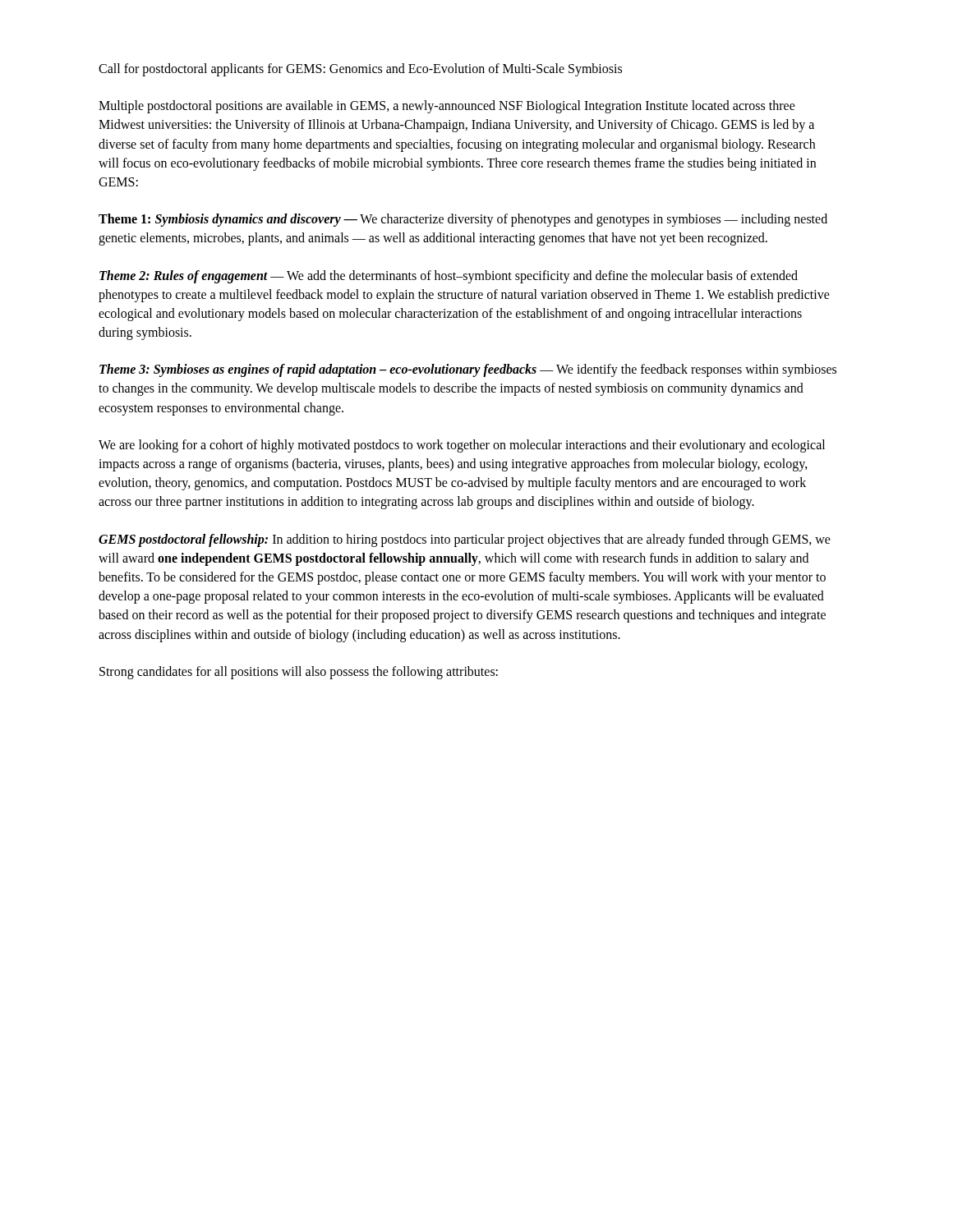Select the title with the text "Call for postdoctoral applicants for GEMS: Genomics and"
This screenshot has width=953, height=1232.
coord(468,69)
